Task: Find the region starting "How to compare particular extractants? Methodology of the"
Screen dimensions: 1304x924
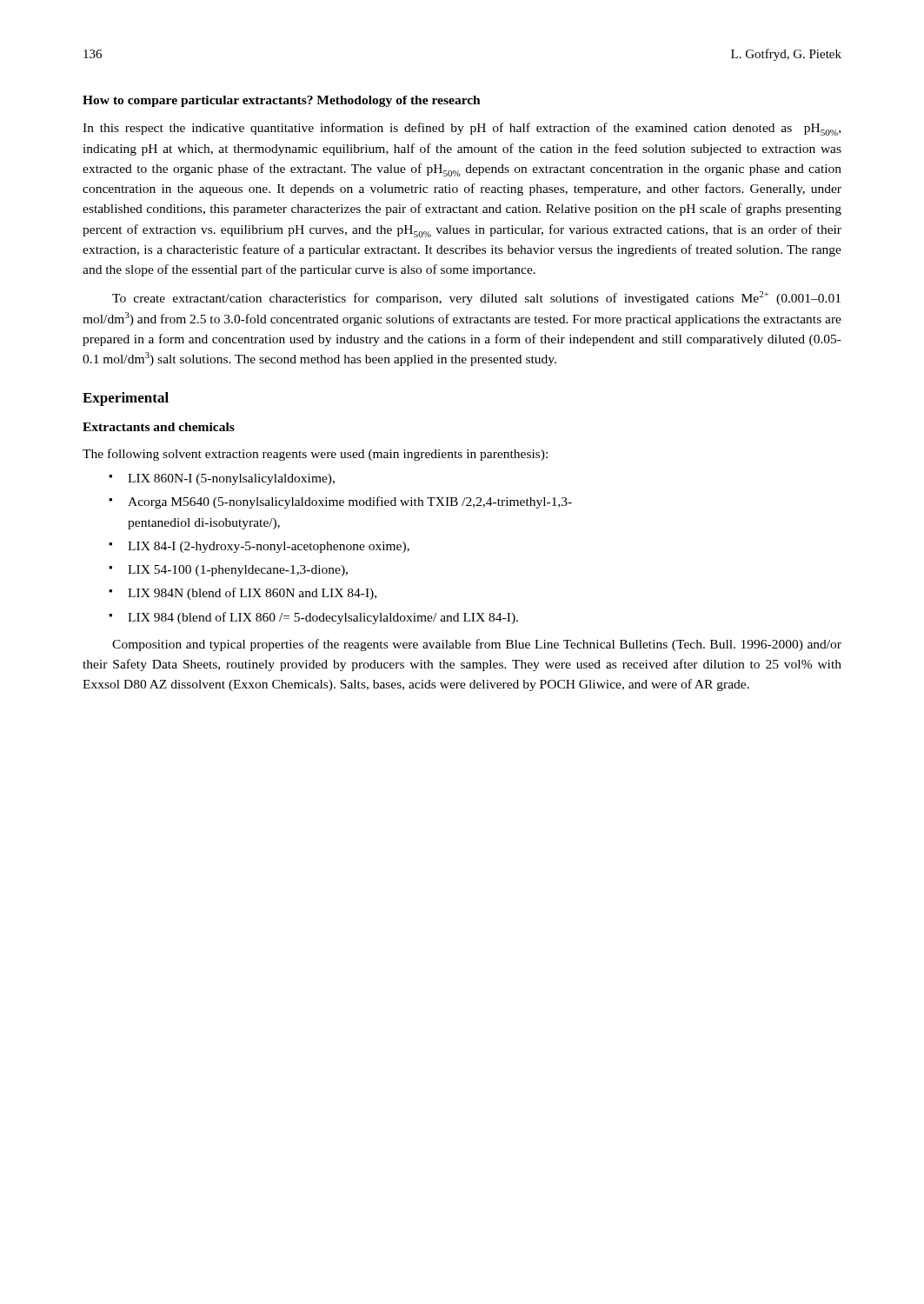Action: click(282, 99)
